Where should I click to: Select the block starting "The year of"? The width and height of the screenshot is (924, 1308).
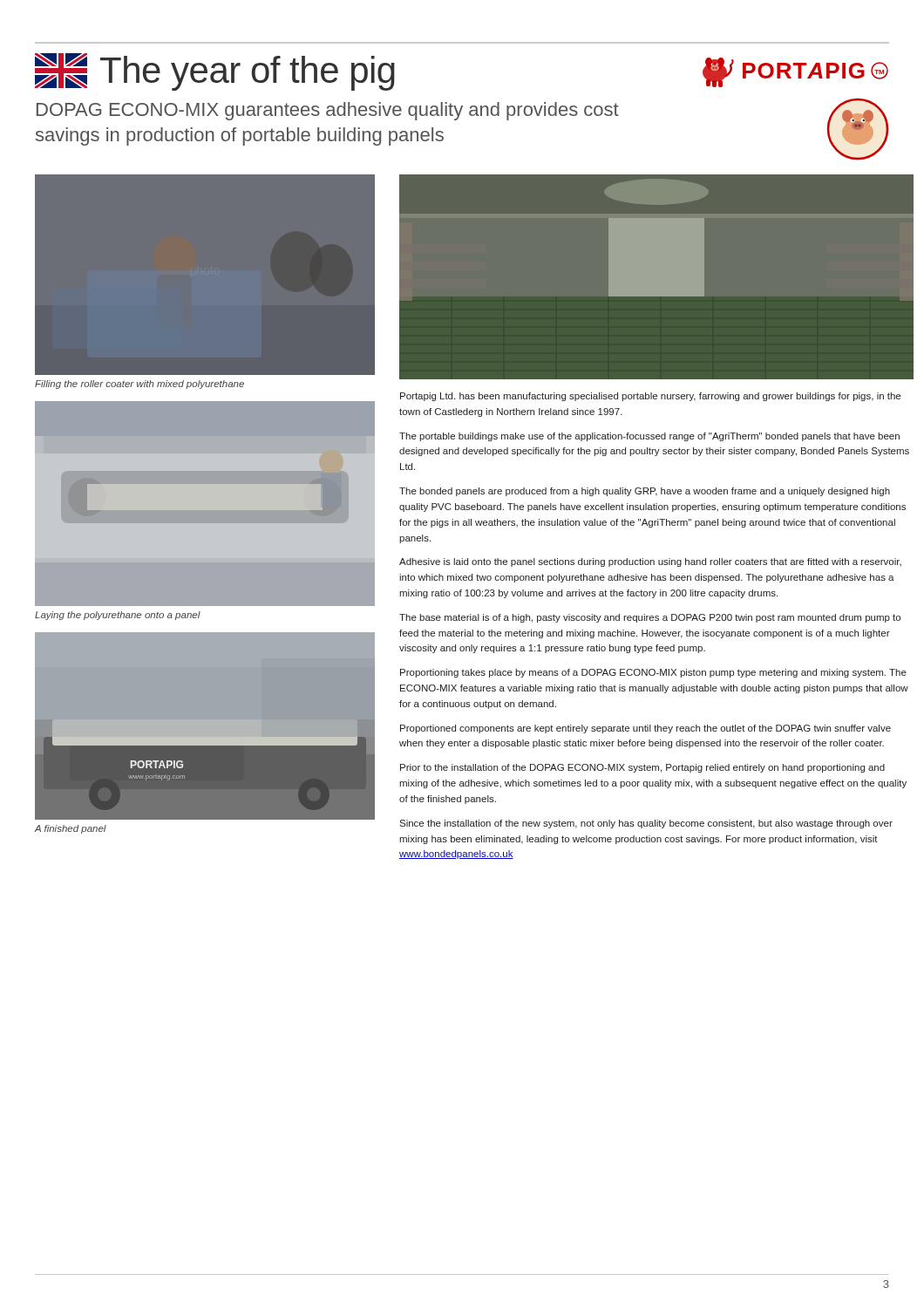pyautogui.click(x=248, y=71)
